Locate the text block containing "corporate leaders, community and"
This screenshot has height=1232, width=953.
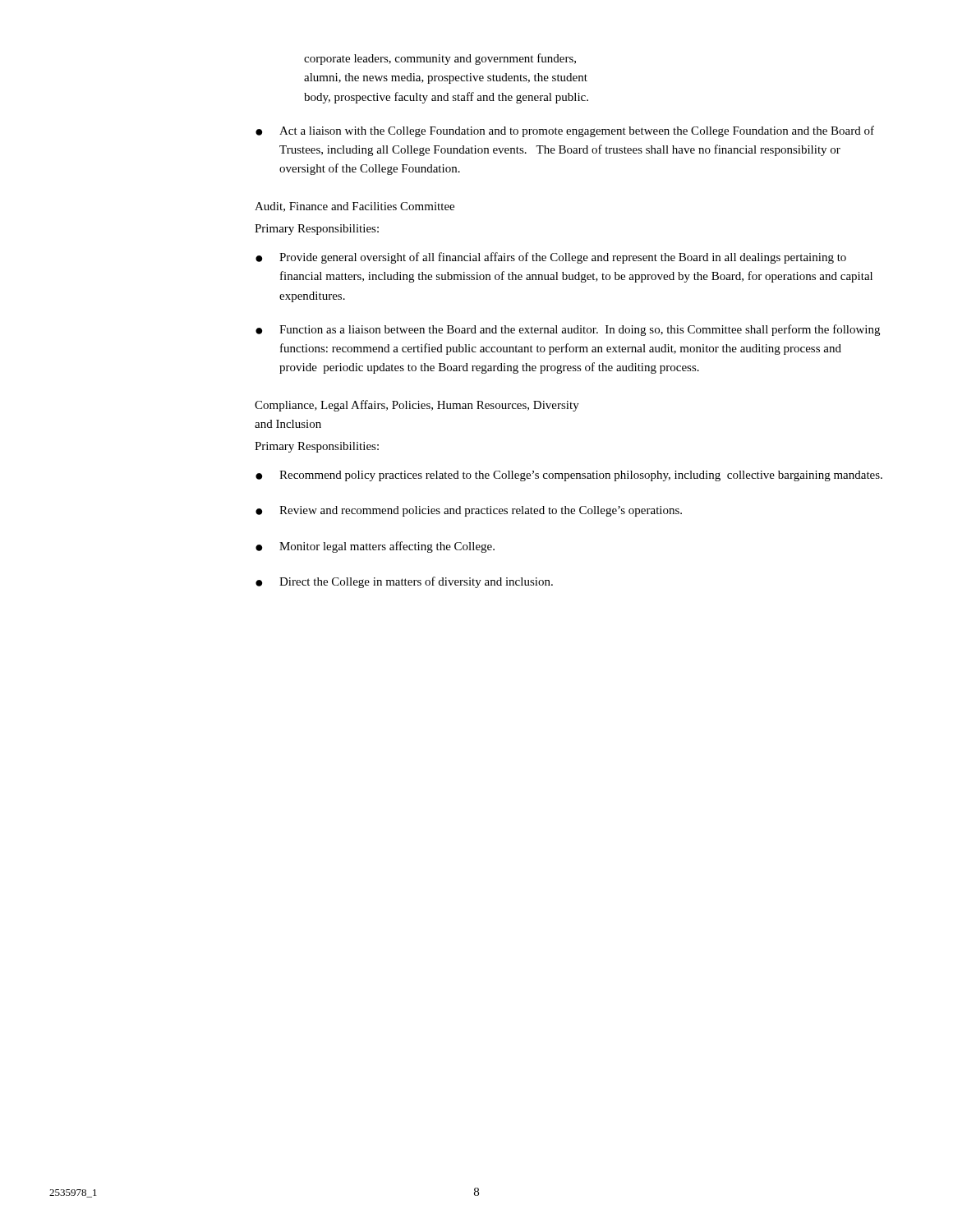(447, 77)
